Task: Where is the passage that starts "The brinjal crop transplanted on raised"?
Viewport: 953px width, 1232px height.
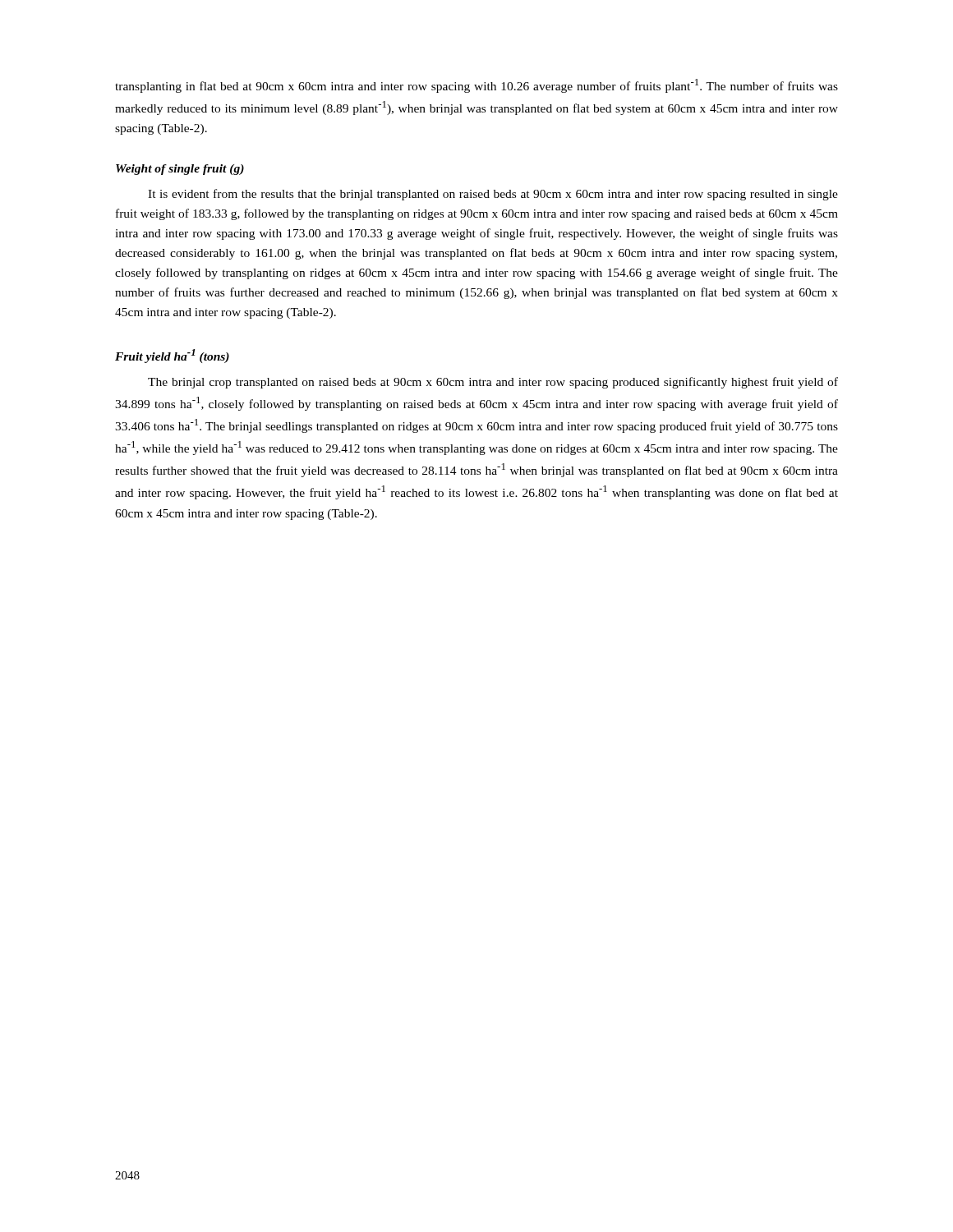Action: point(476,447)
